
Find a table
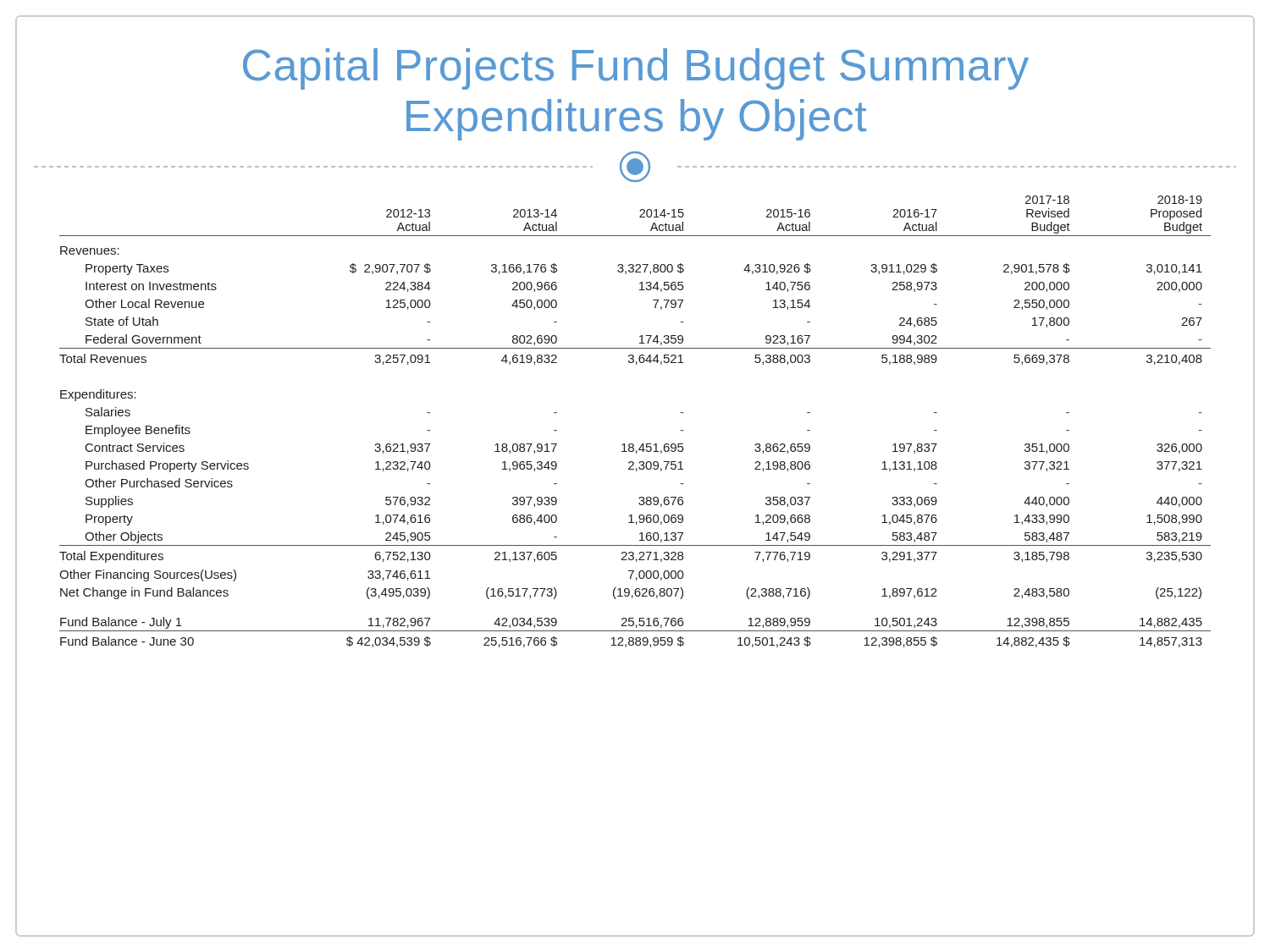point(635,425)
